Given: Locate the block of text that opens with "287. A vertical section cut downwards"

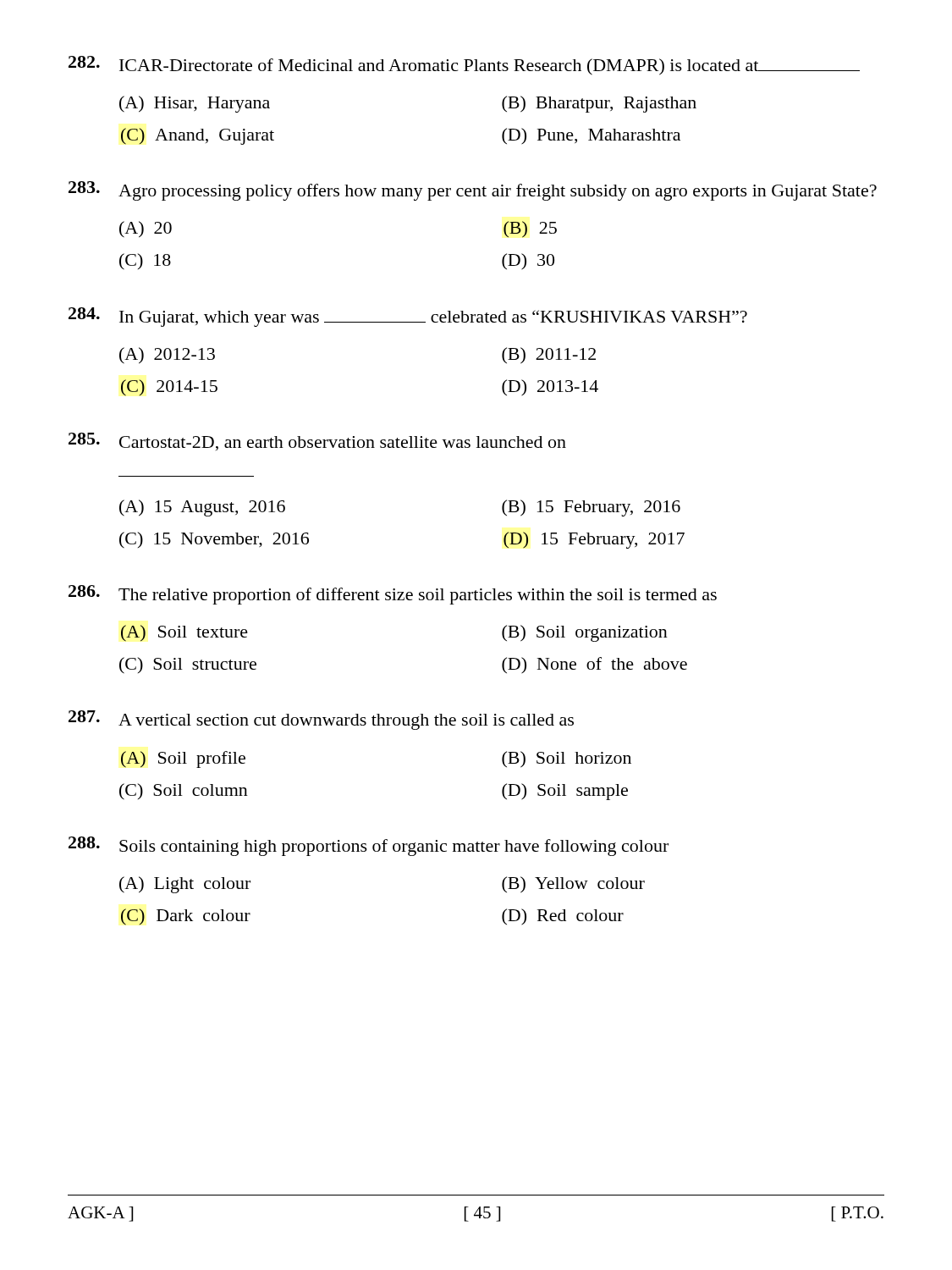Looking at the screenshot, I should point(321,720).
